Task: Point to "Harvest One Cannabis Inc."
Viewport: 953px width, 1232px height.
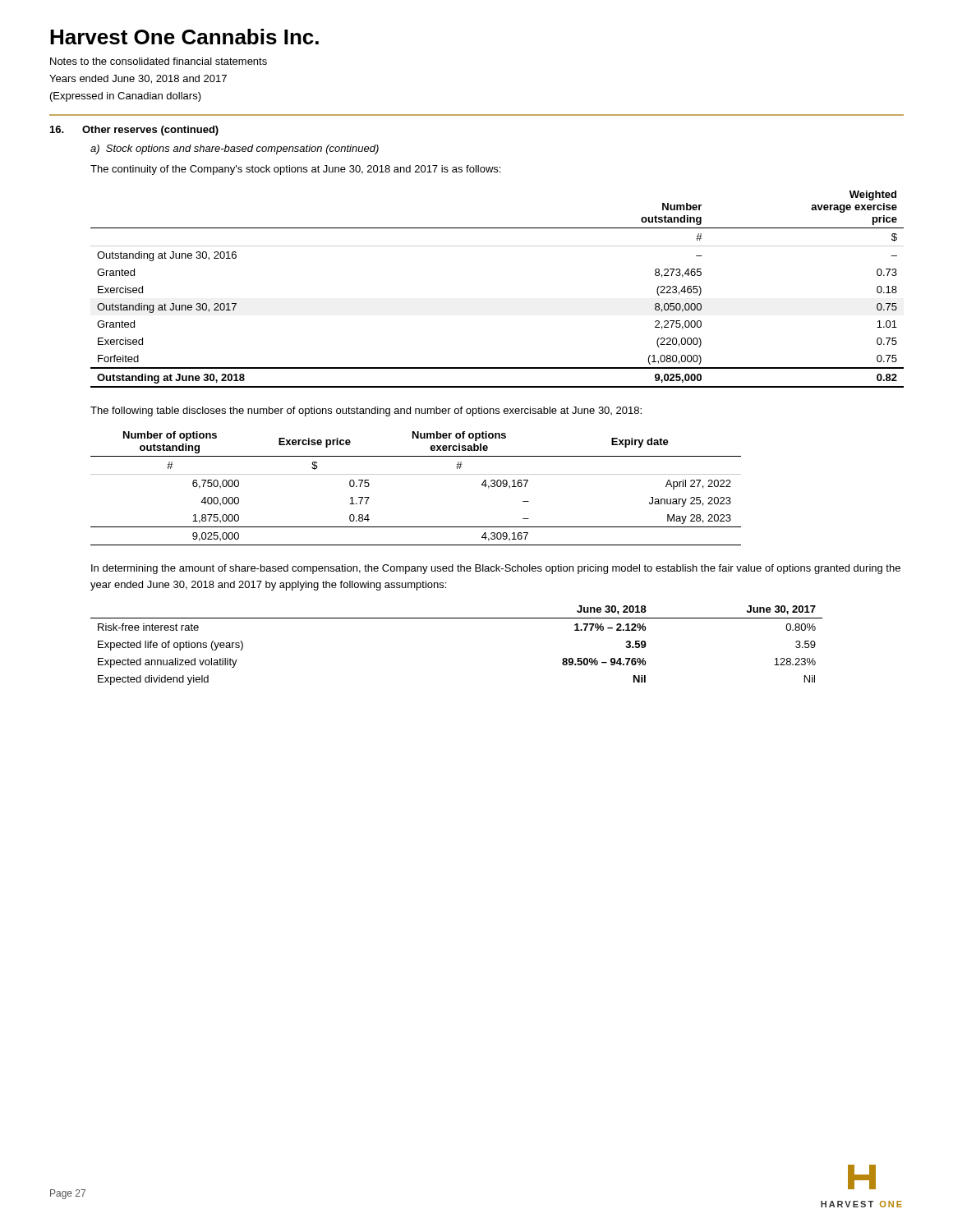Action: pos(185,37)
